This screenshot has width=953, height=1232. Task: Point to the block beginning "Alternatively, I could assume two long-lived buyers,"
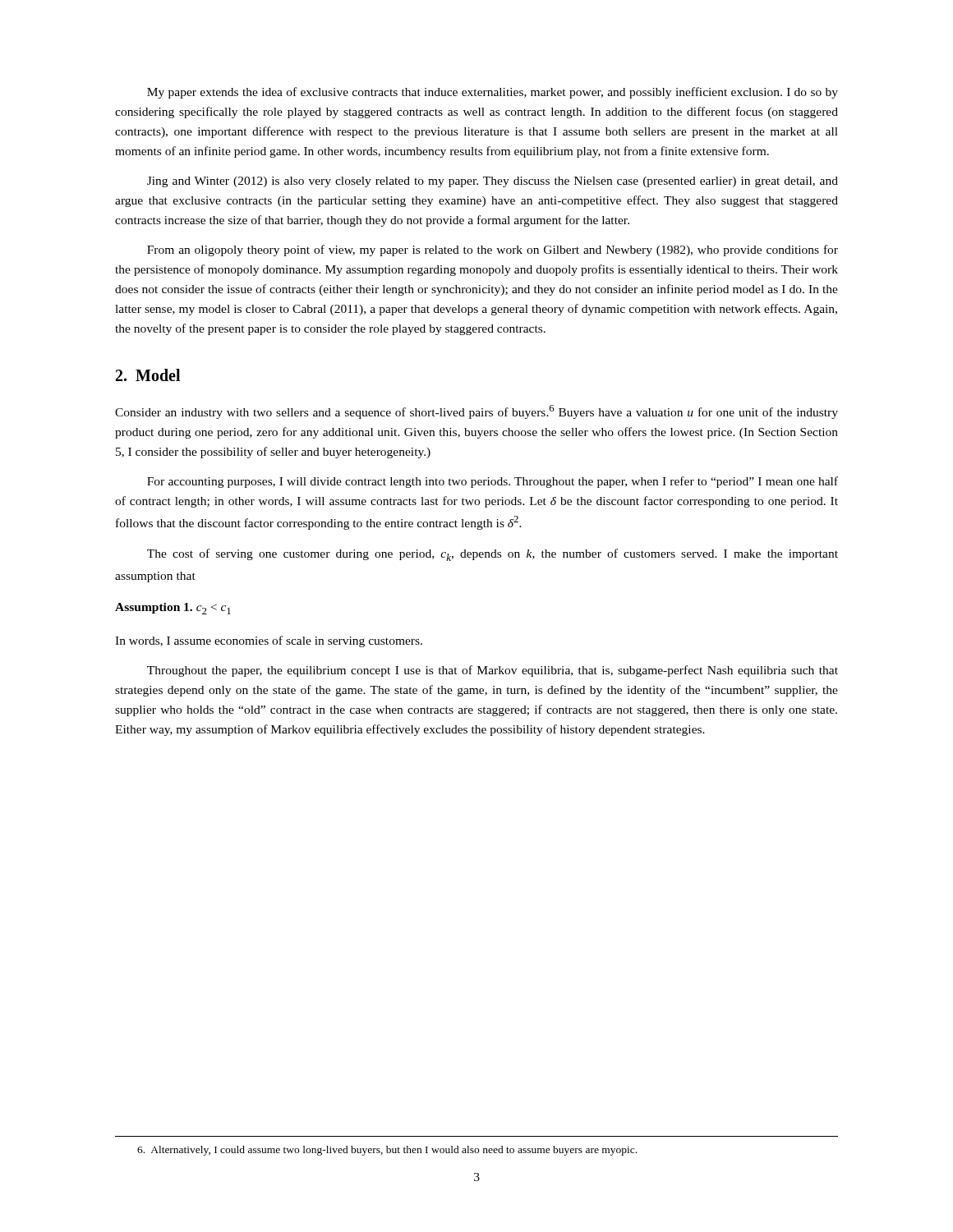pyautogui.click(x=476, y=1150)
